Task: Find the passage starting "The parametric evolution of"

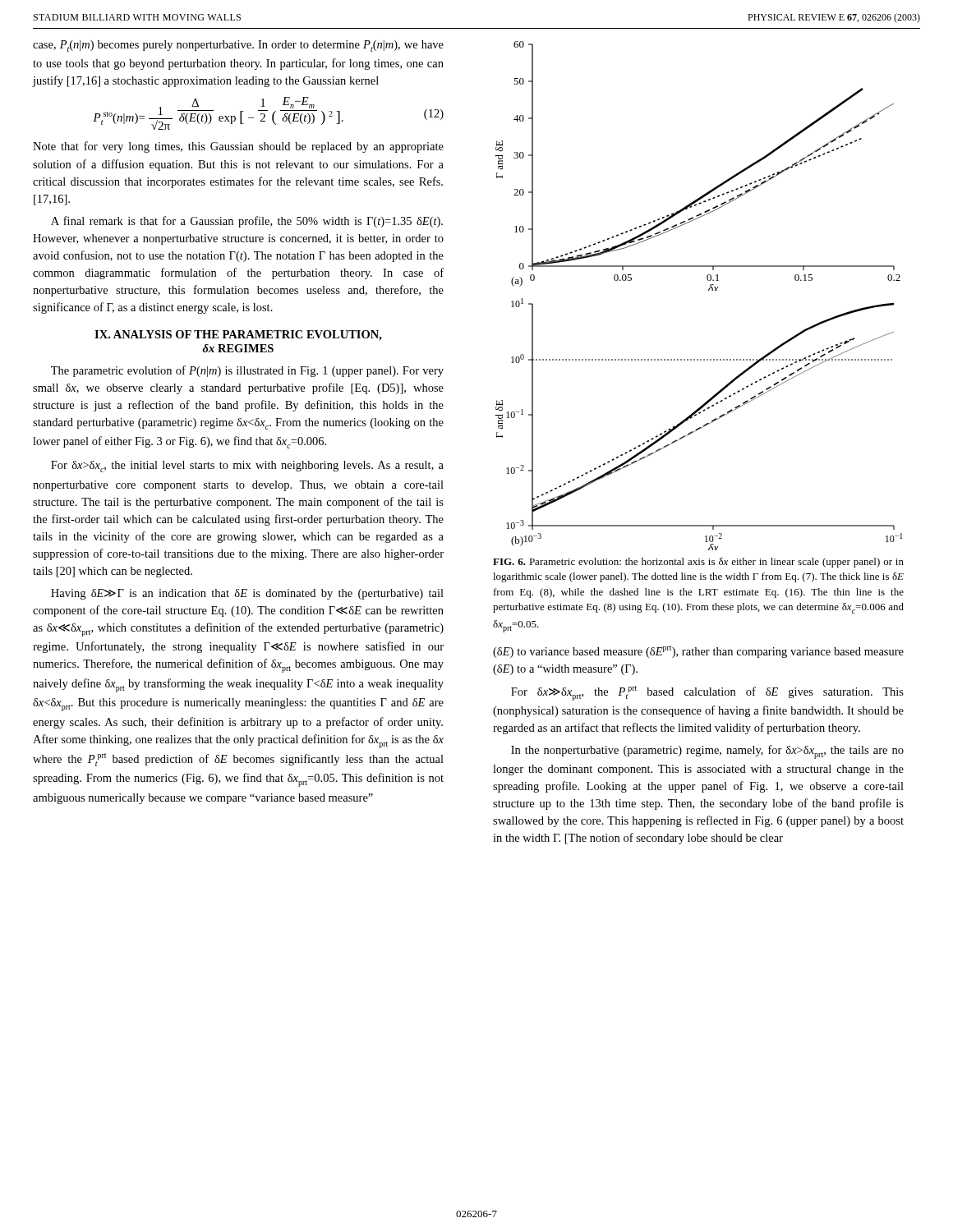Action: coord(238,584)
